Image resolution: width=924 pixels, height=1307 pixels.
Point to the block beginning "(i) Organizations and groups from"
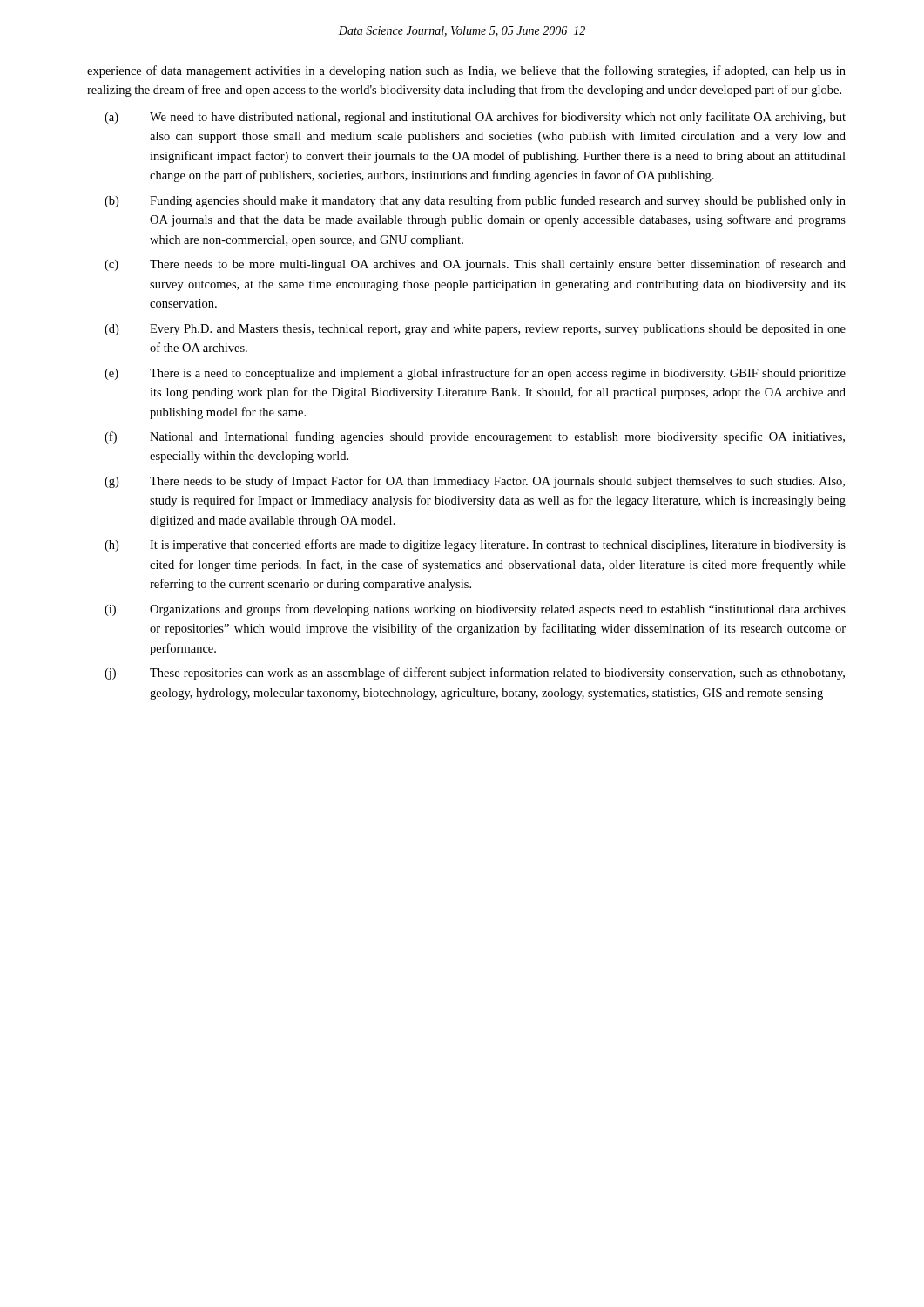point(466,629)
